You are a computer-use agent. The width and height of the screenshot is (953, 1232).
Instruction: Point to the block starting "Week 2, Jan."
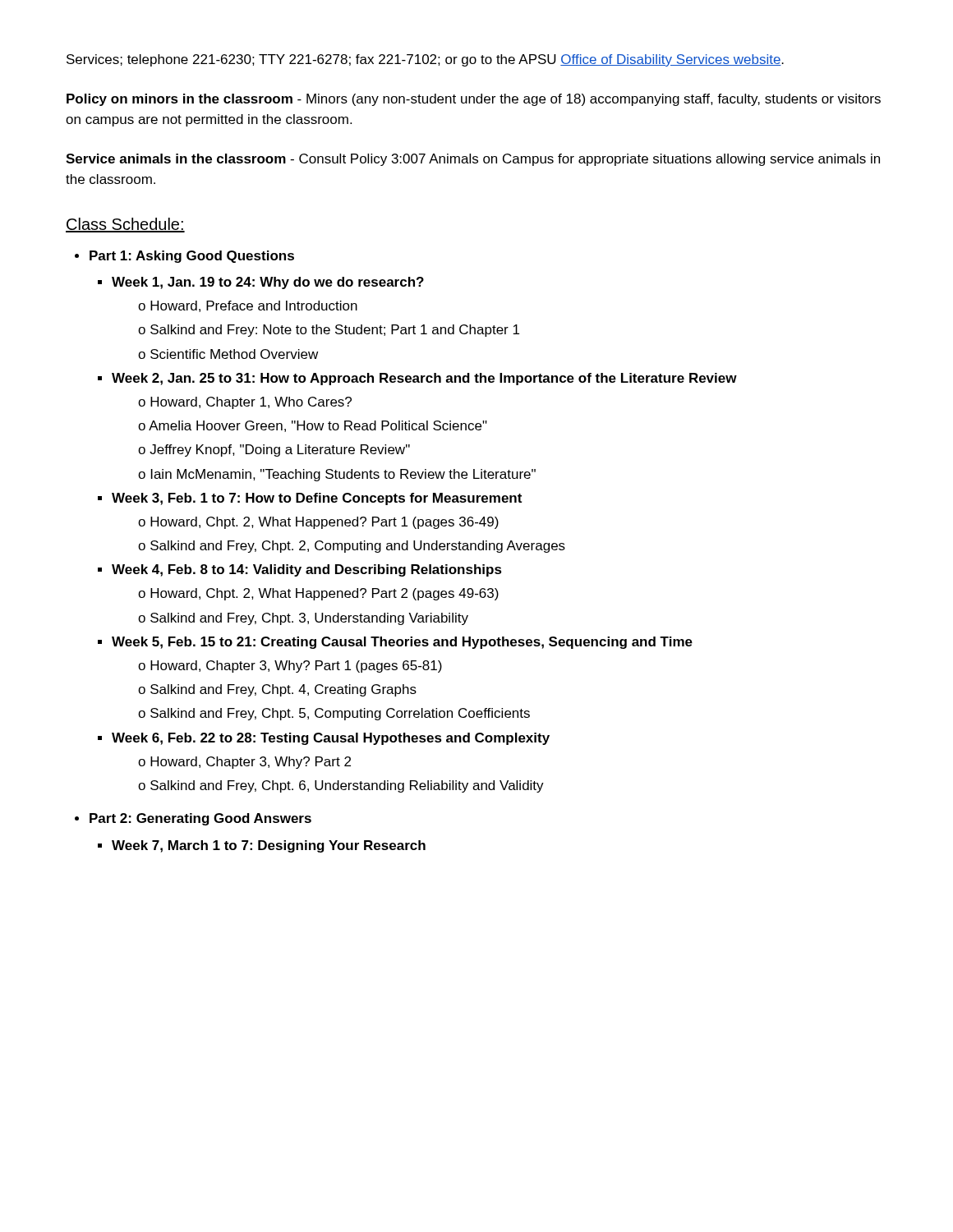point(424,379)
